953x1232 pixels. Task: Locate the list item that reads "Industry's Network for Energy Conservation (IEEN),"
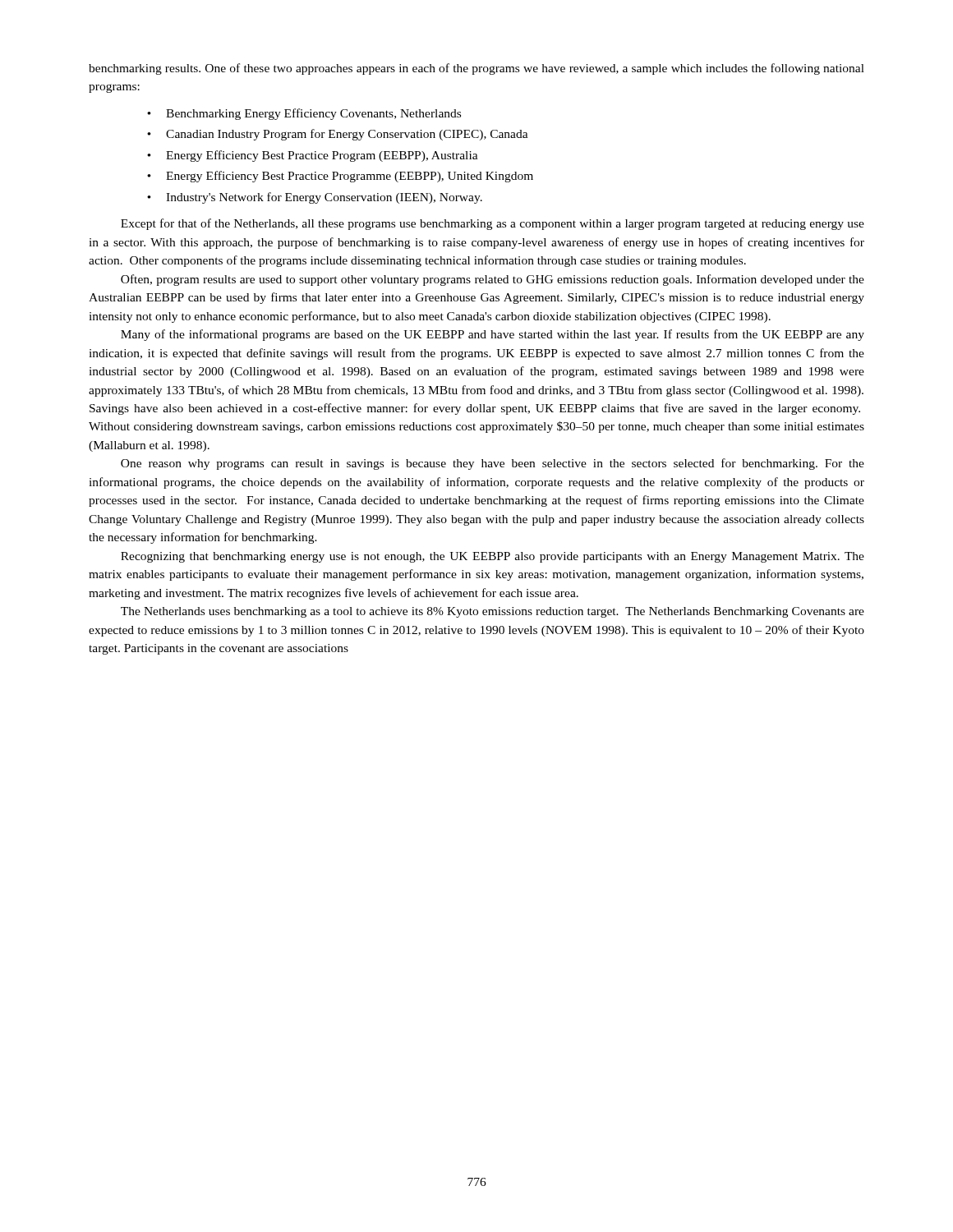tap(324, 197)
